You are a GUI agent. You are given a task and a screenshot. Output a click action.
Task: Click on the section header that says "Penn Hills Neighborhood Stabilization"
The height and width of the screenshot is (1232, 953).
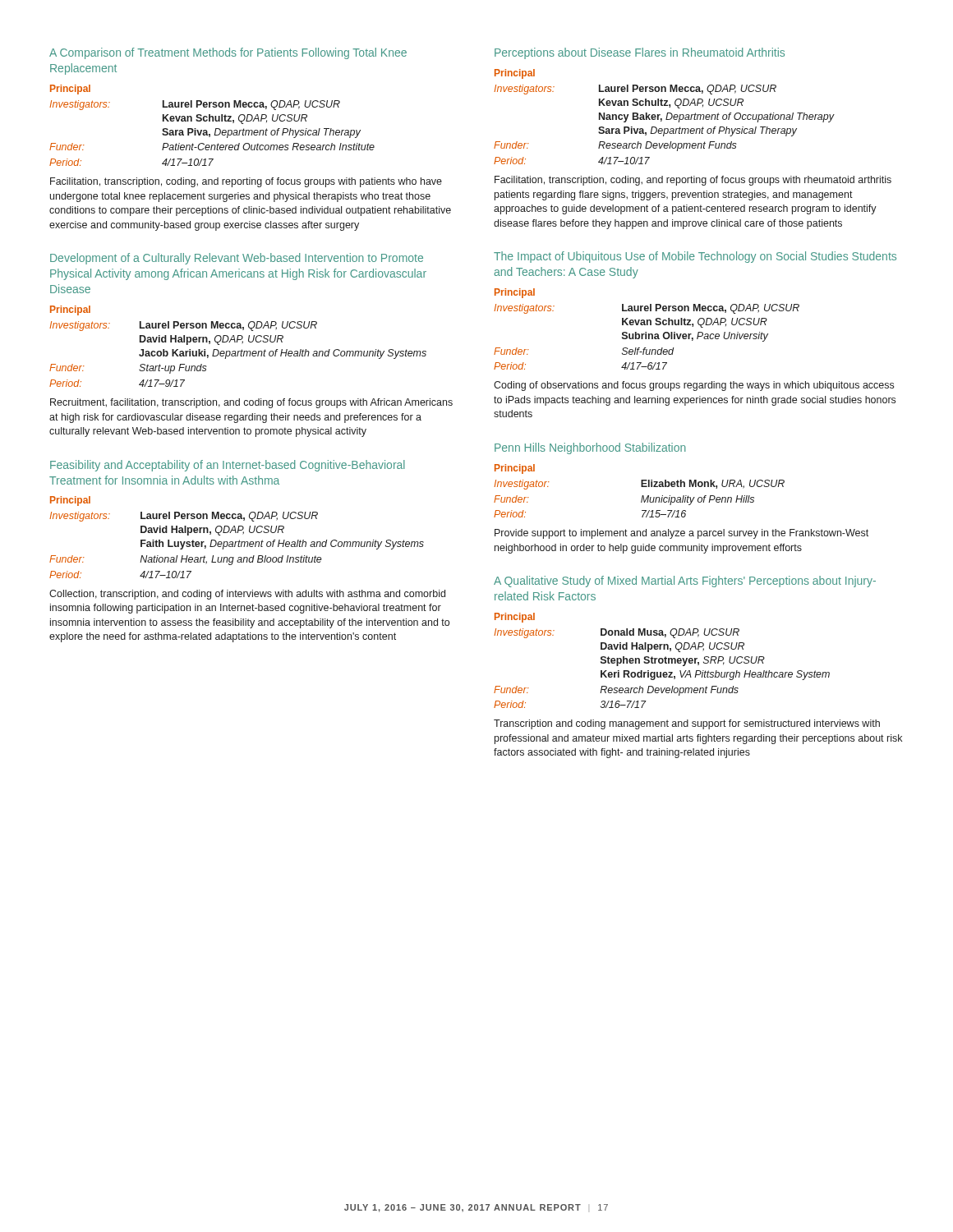[590, 448]
